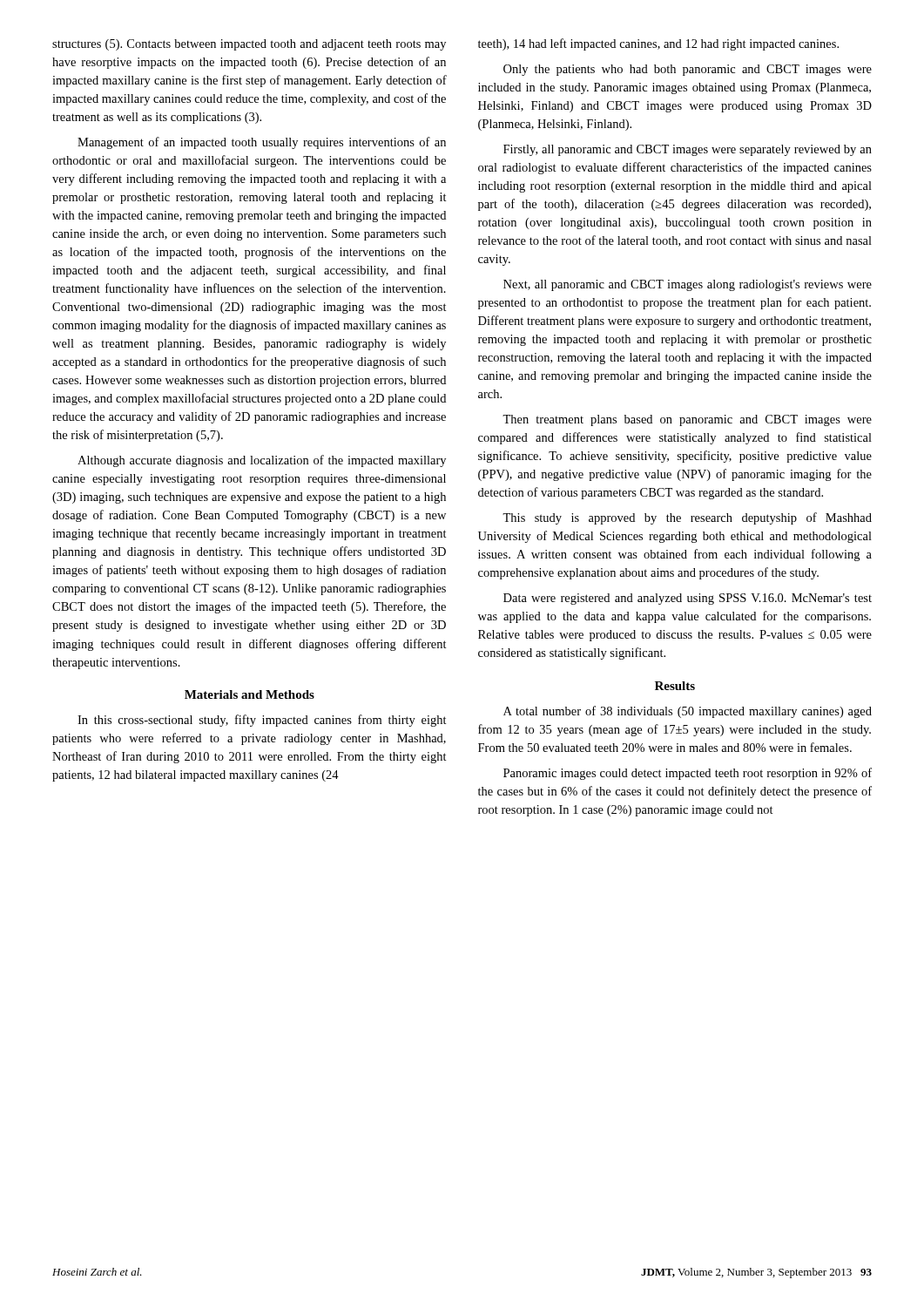Image resolution: width=924 pixels, height=1307 pixels.
Task: Click on the section header that reads "Materials and Methods"
Action: 249,694
